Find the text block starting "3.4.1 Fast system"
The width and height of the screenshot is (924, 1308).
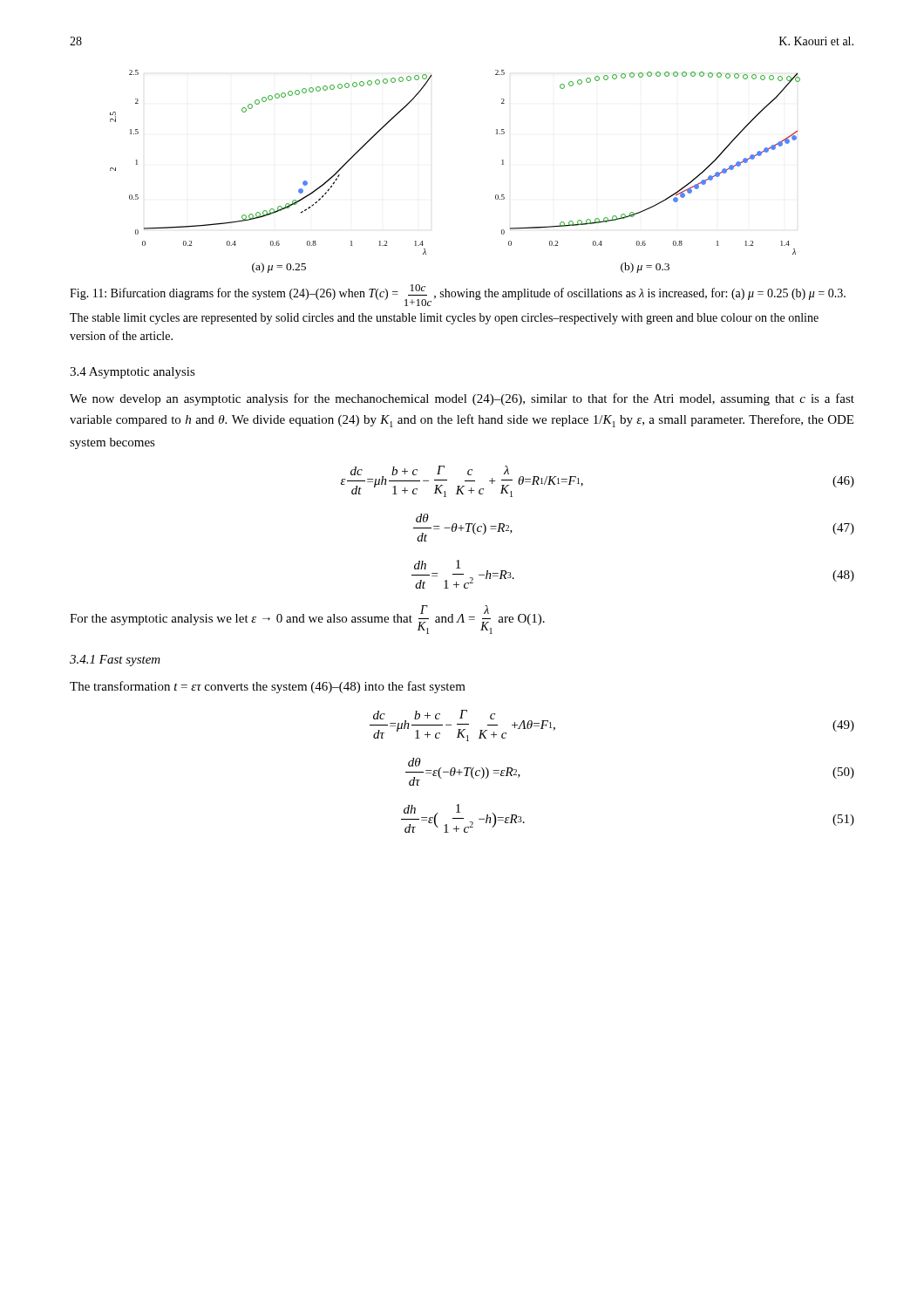pyautogui.click(x=115, y=659)
